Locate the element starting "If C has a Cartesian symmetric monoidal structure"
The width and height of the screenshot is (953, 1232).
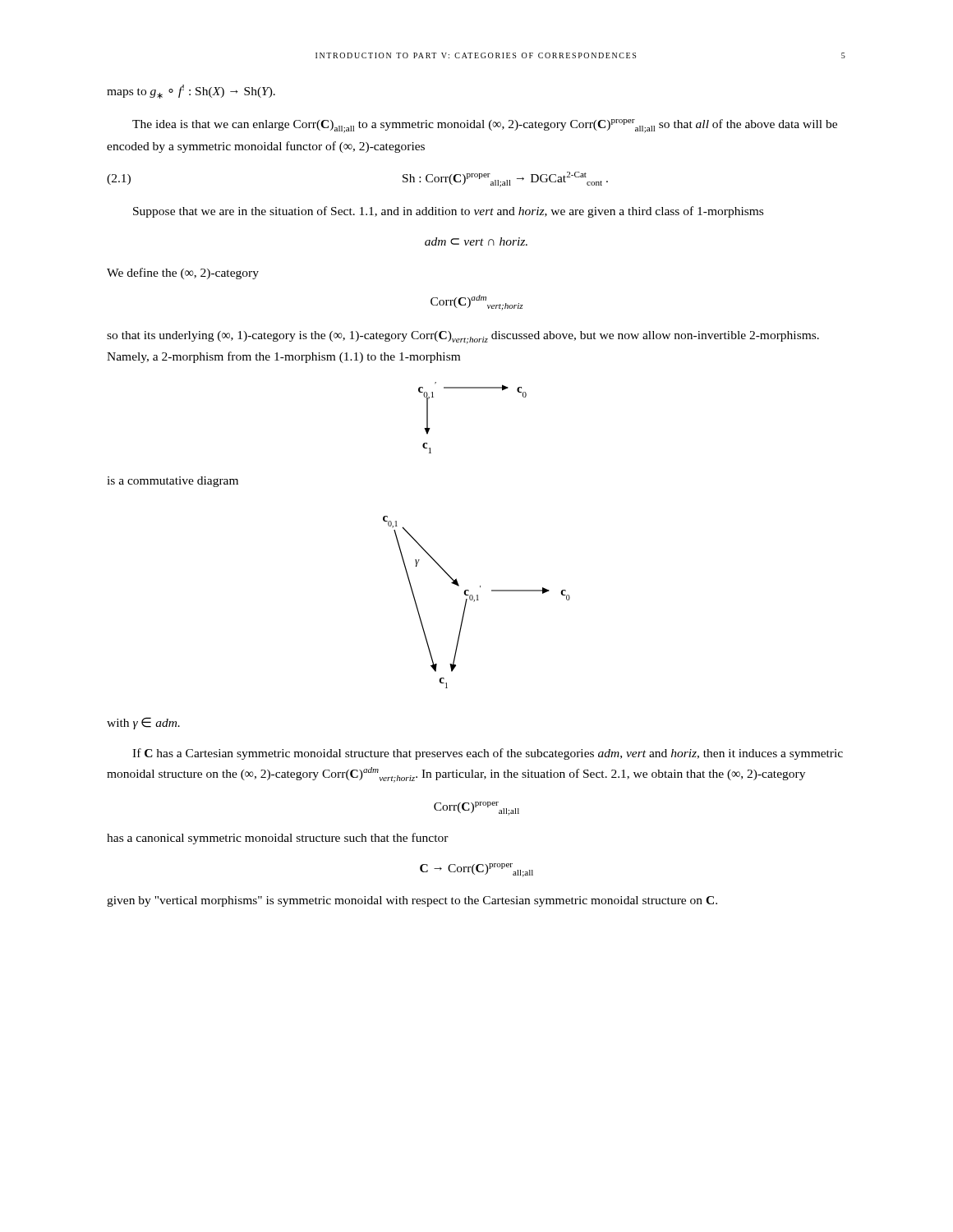(x=475, y=764)
